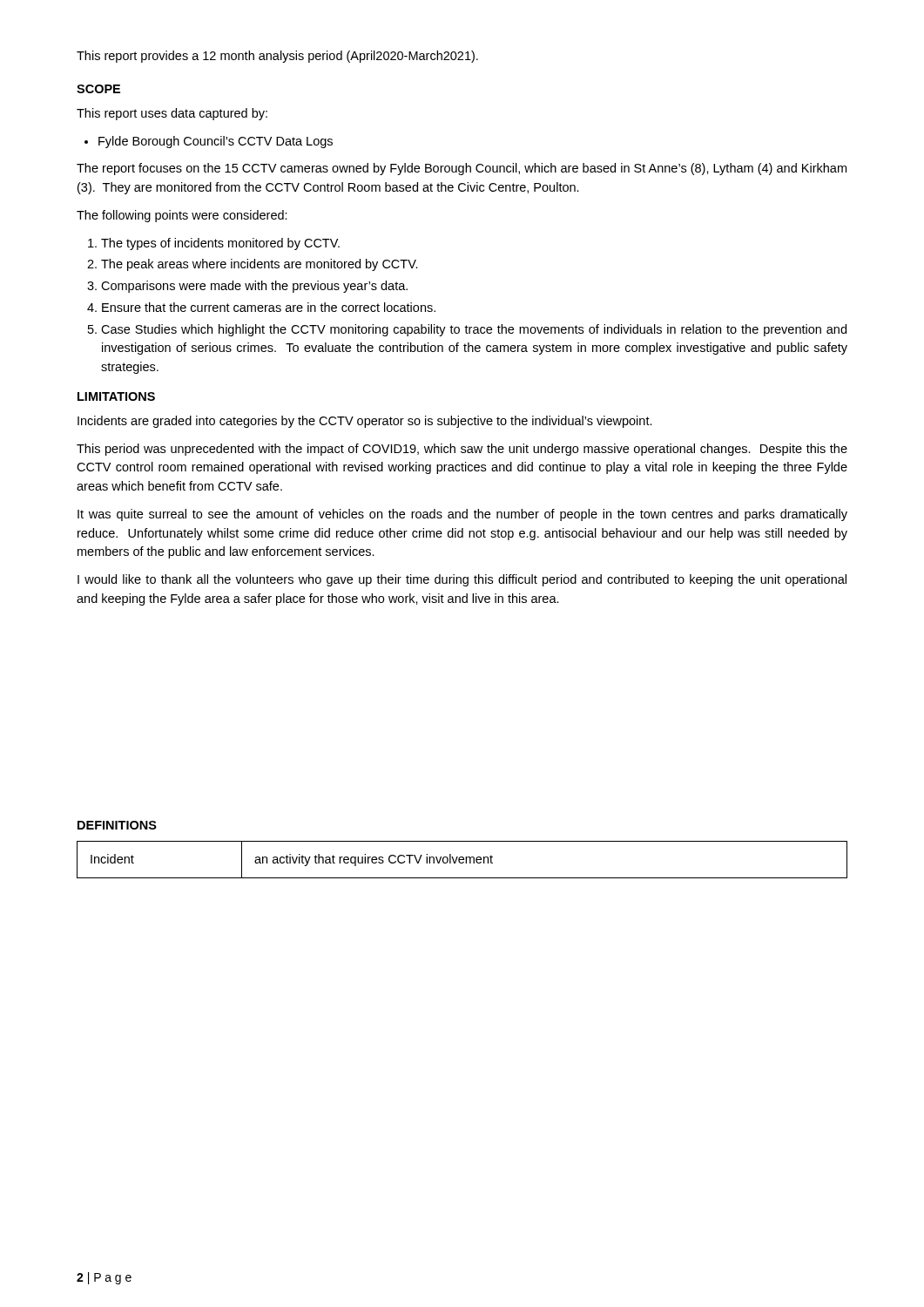Find the list item containing "Comparisons were made"

point(255,286)
